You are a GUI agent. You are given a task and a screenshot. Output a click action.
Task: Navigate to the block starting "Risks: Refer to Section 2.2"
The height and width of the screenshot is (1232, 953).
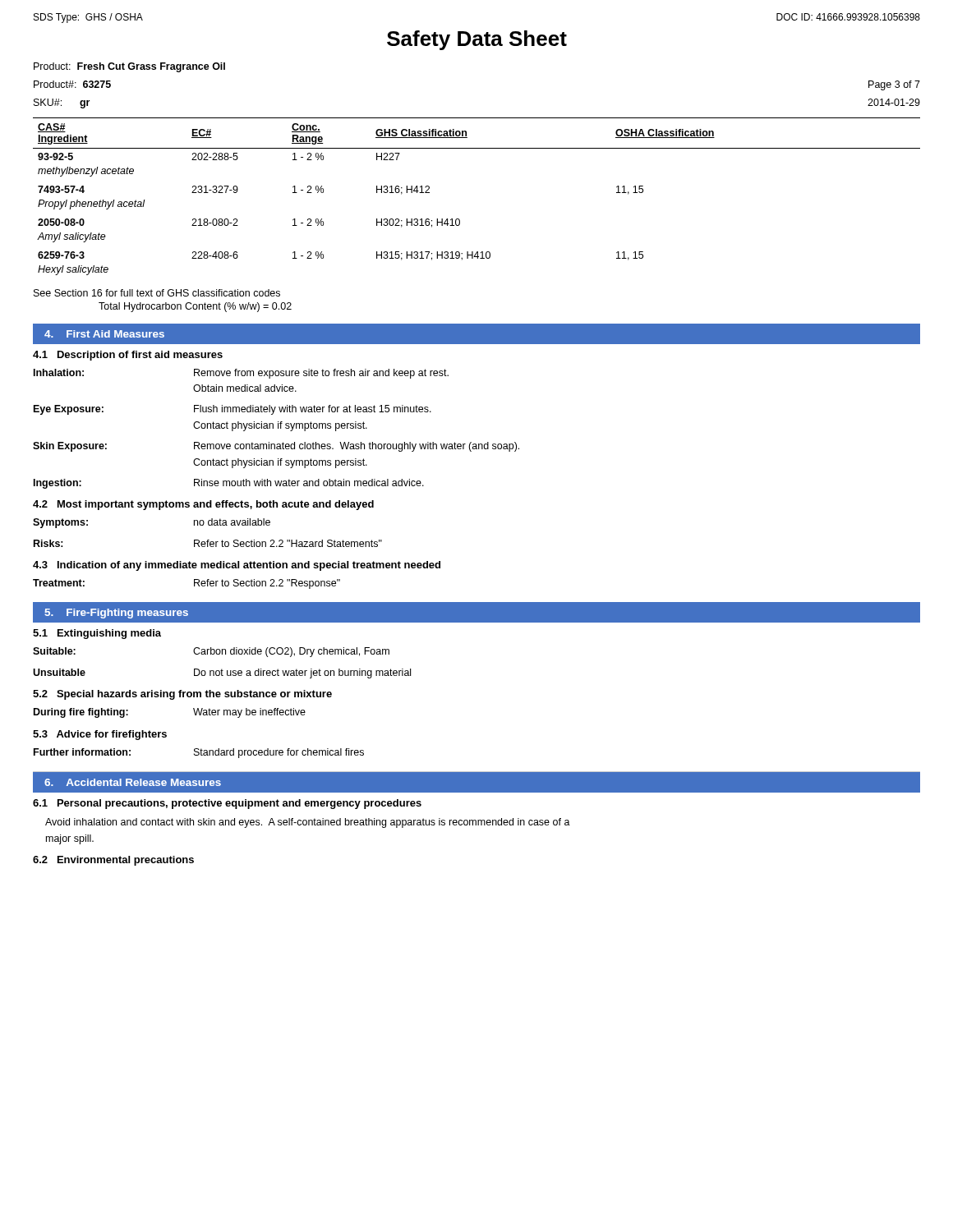[x=207, y=544]
